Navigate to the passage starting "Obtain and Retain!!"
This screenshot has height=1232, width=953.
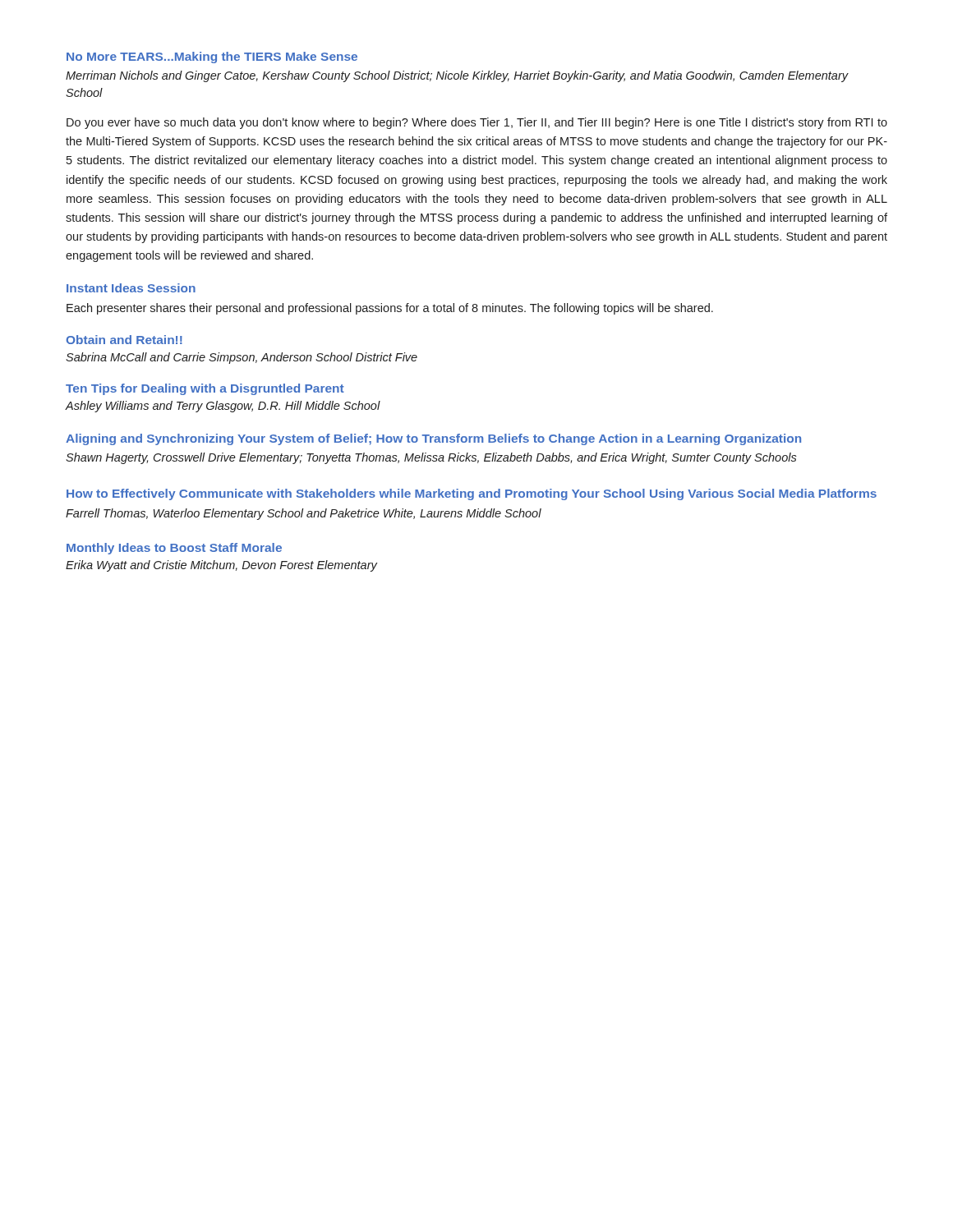(124, 339)
